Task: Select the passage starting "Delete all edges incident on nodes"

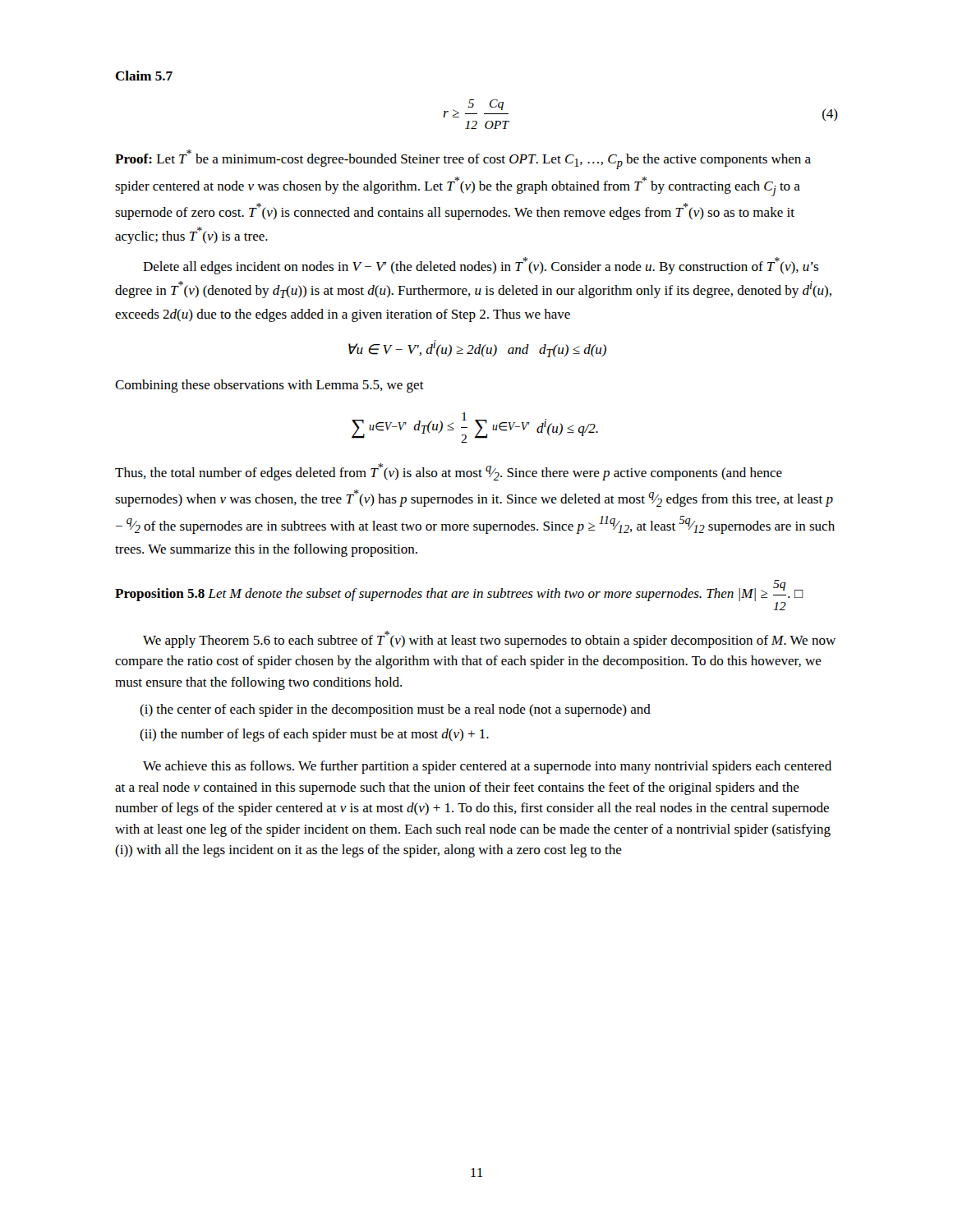Action: coord(474,288)
